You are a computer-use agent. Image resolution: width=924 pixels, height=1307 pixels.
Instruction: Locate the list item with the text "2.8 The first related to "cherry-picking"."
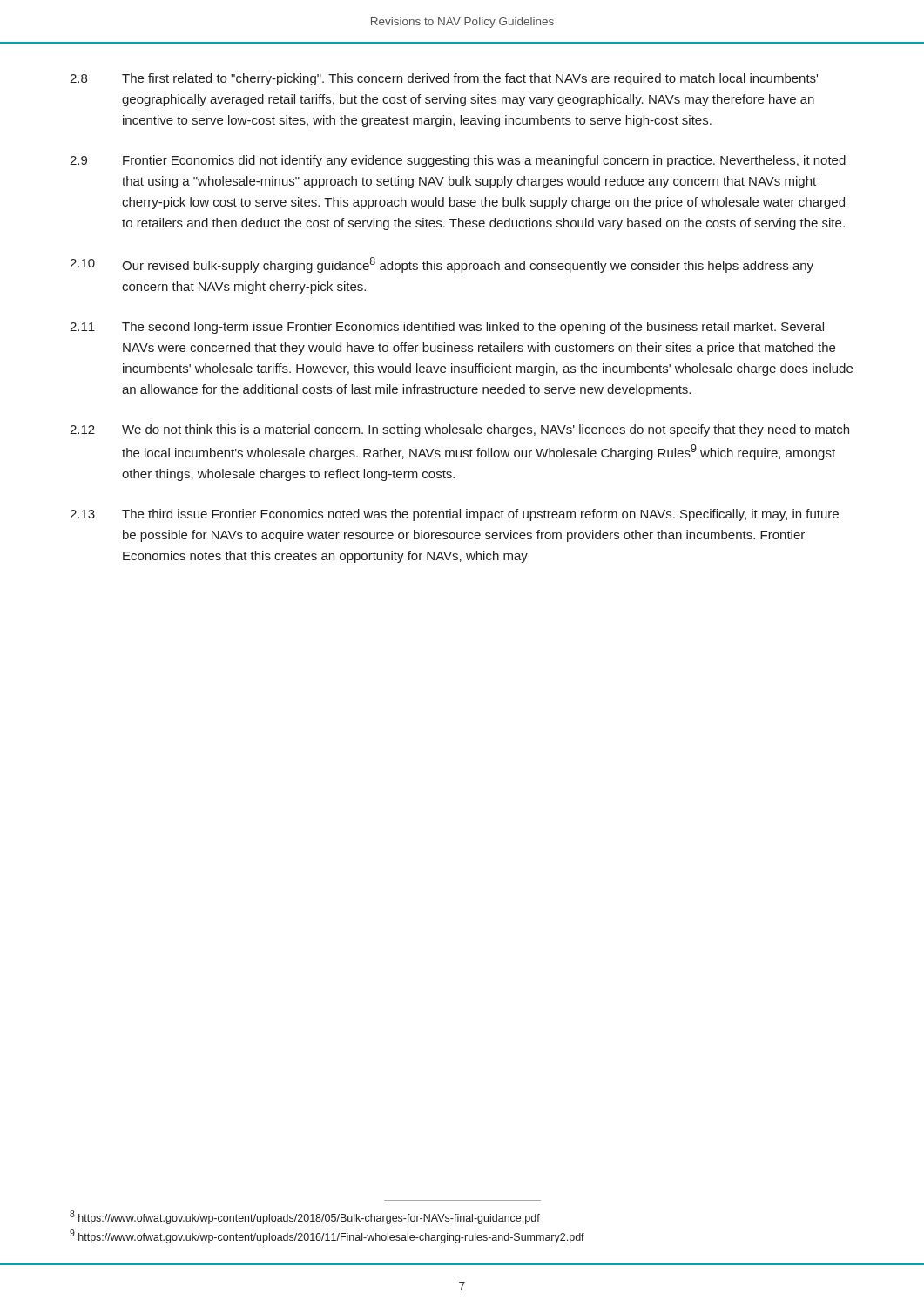point(462,99)
